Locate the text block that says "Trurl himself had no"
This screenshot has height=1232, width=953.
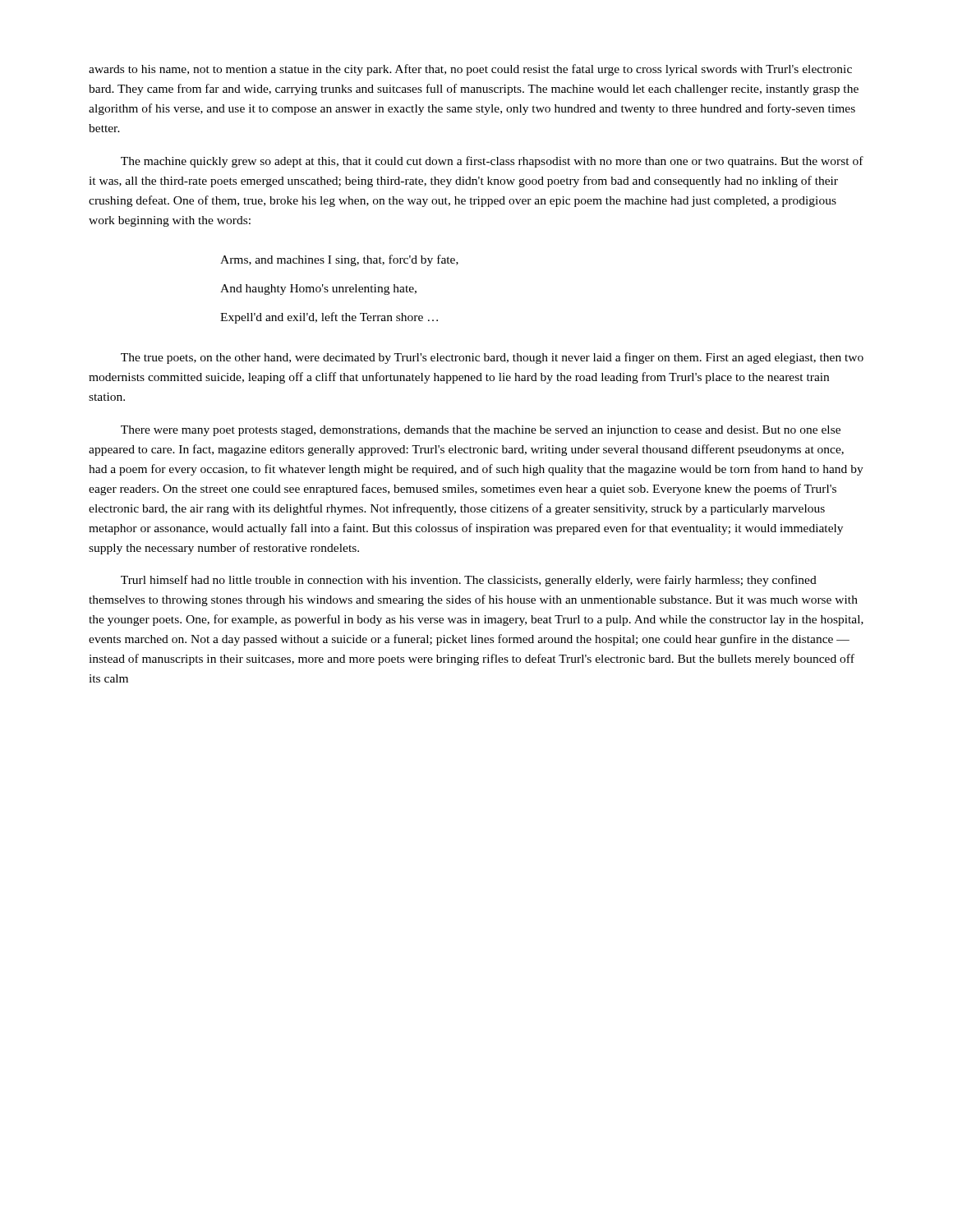tap(476, 629)
